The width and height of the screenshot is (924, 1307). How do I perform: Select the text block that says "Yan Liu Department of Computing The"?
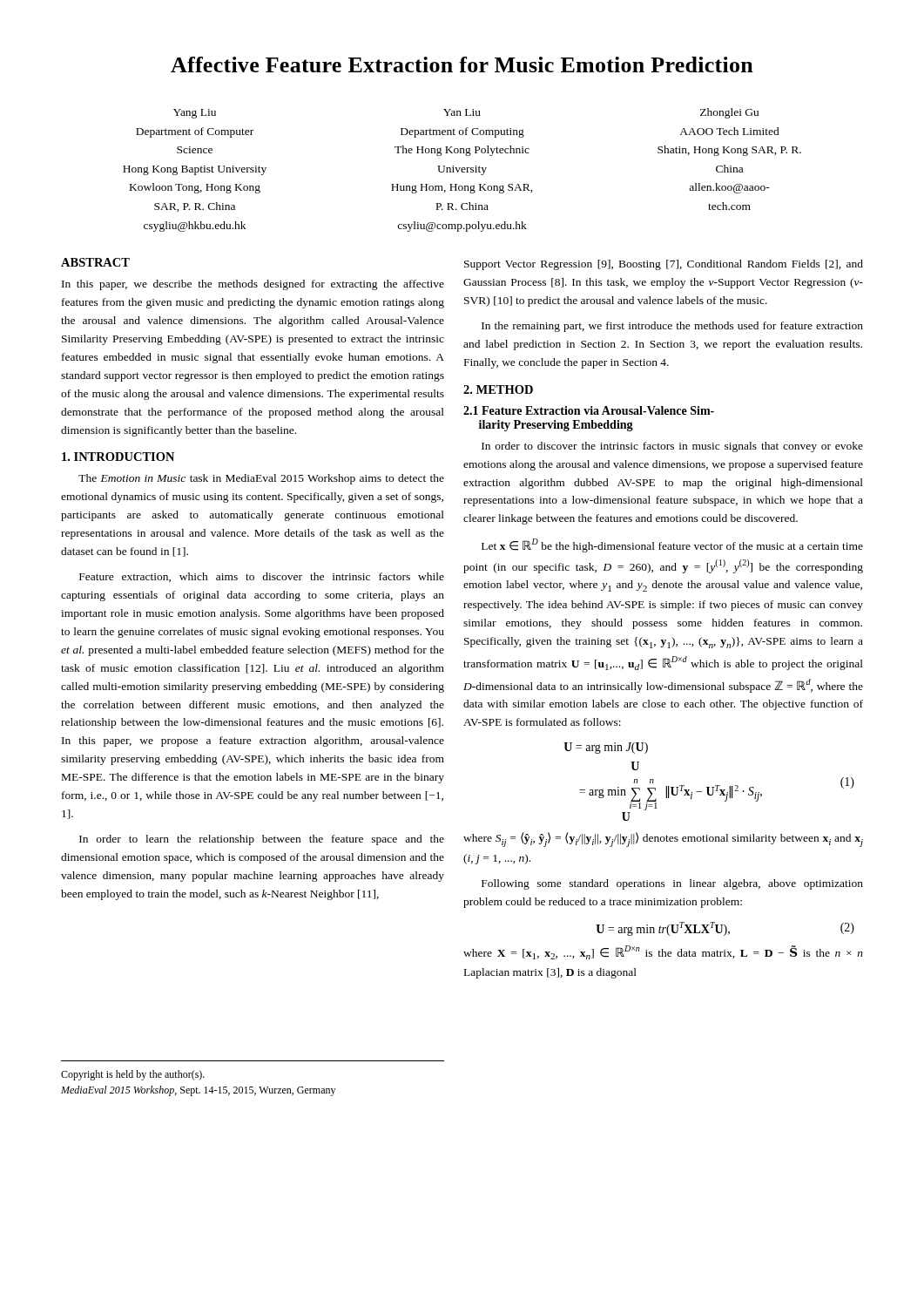coord(462,168)
